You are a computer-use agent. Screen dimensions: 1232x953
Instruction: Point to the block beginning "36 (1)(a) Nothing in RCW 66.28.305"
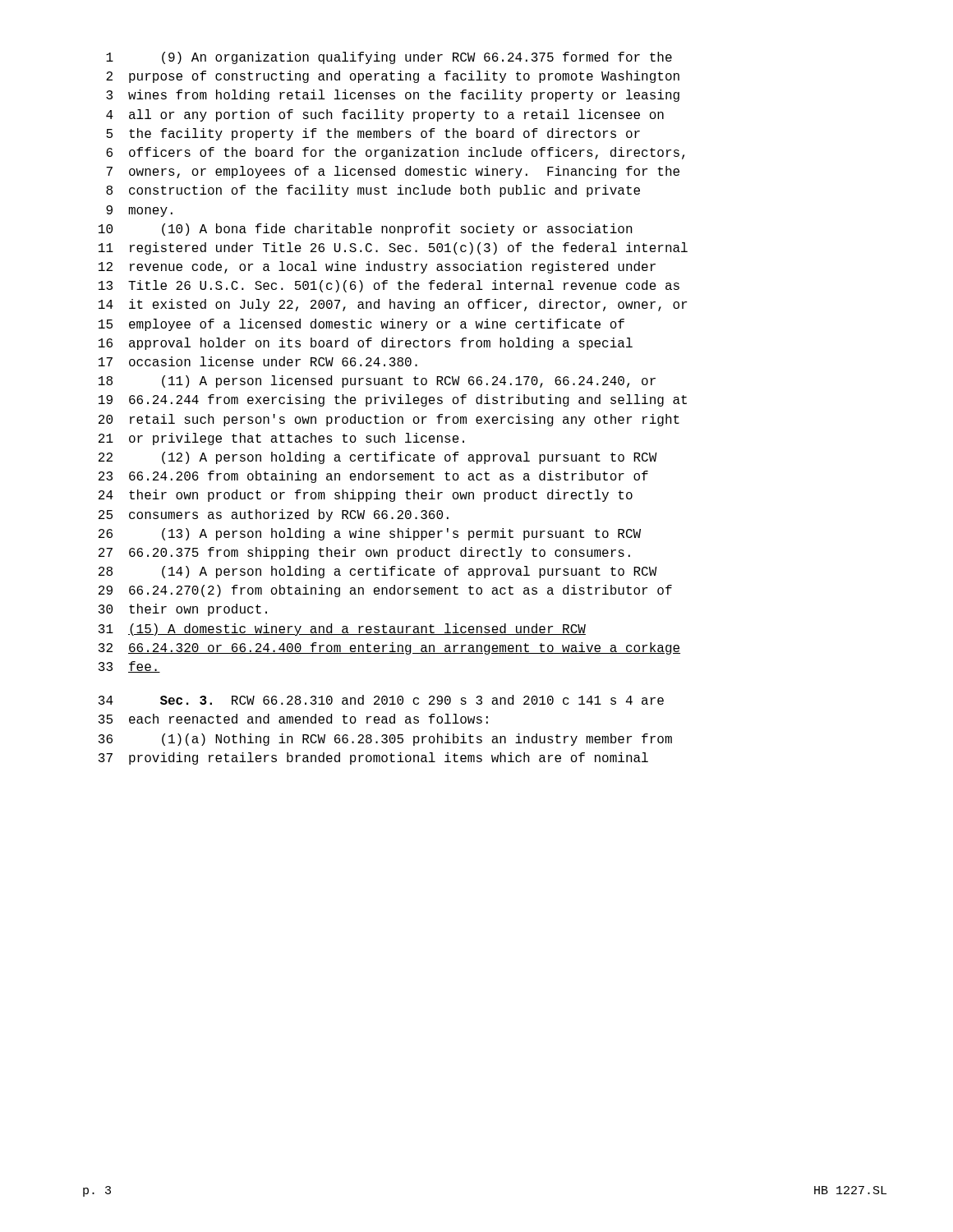(x=485, y=750)
